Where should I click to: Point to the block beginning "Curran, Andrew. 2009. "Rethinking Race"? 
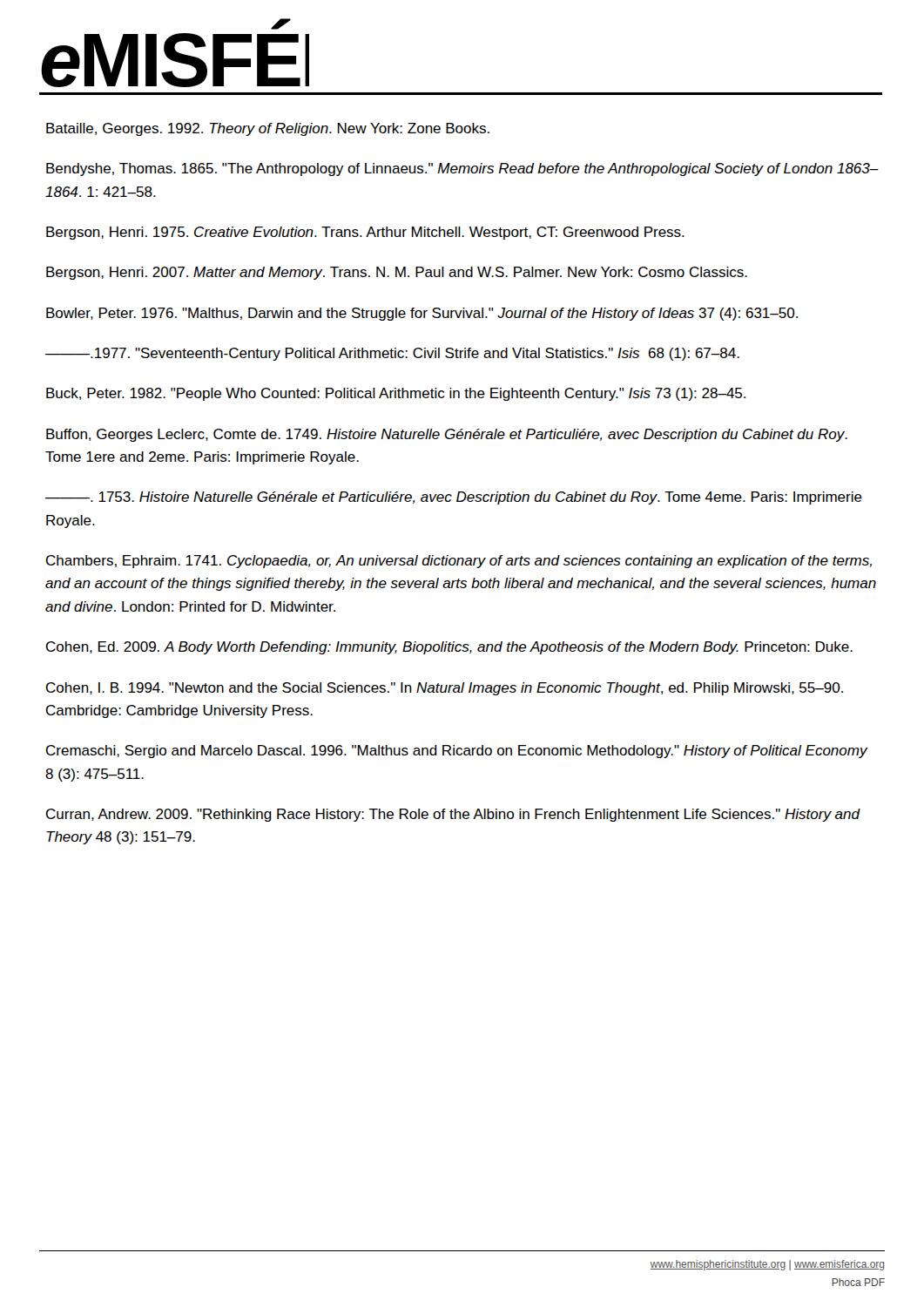pos(452,826)
